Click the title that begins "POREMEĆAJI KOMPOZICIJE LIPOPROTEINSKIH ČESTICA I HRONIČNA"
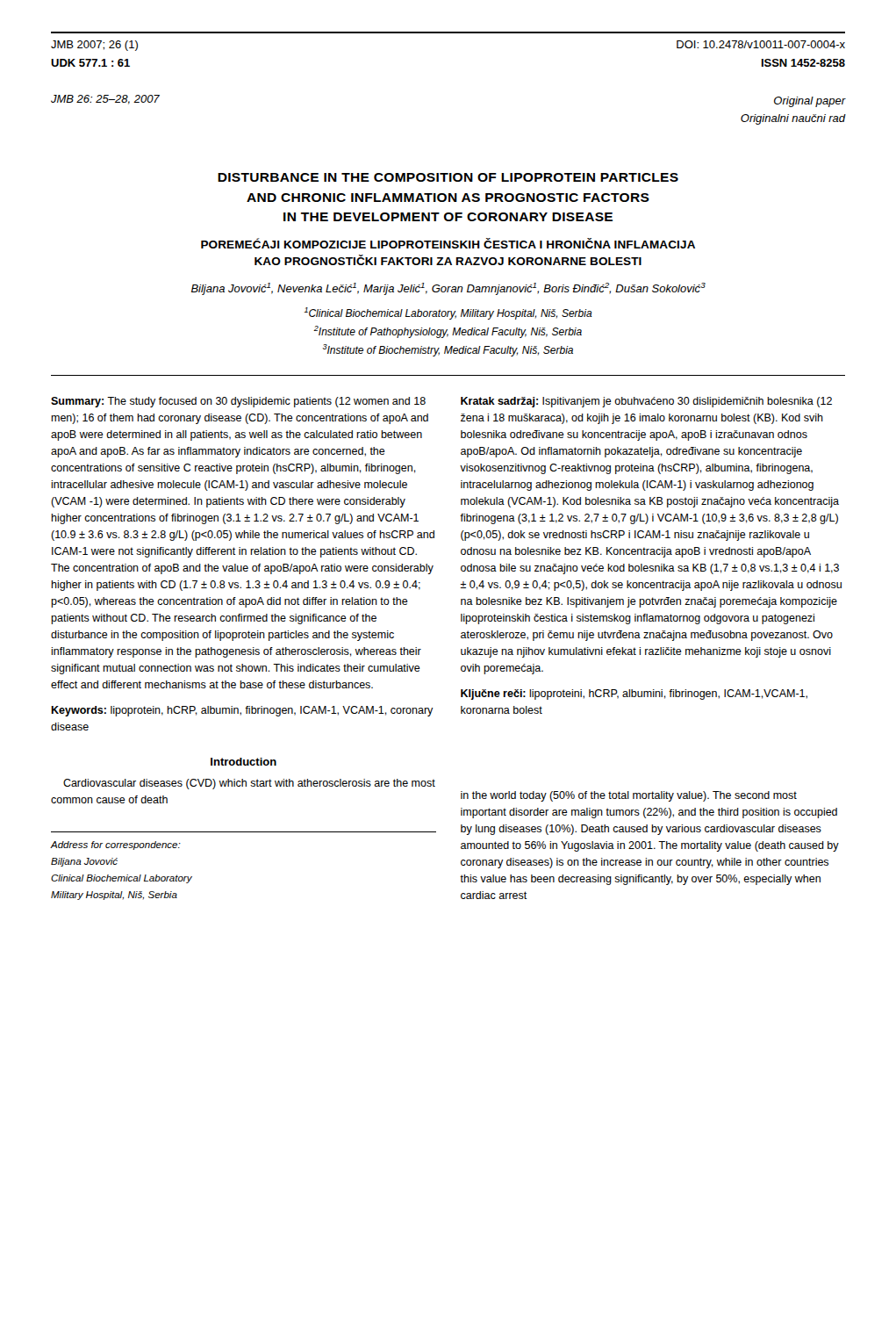Image resolution: width=896 pixels, height=1317 pixels. pos(448,253)
